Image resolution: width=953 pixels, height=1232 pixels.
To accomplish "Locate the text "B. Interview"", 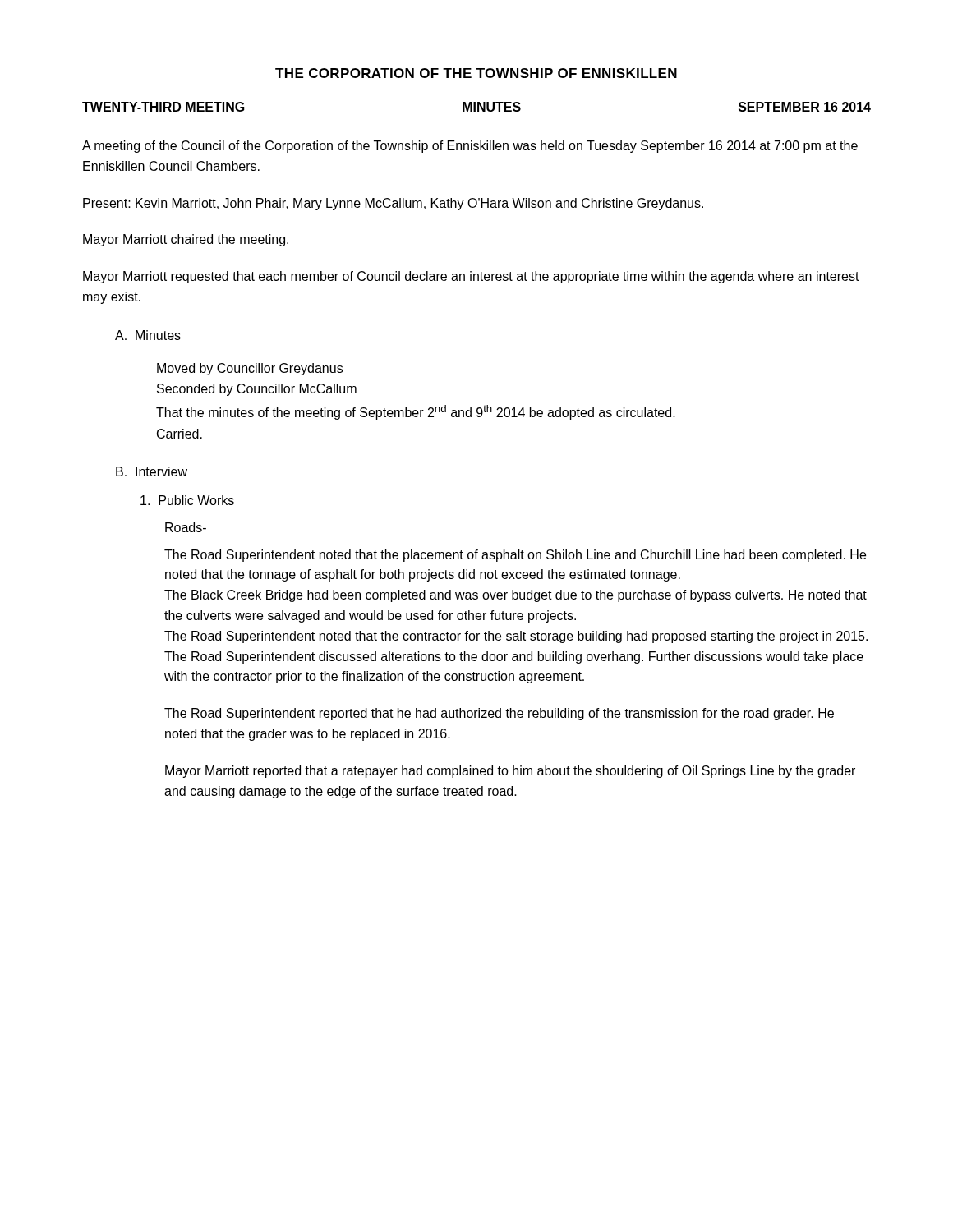I will point(151,472).
